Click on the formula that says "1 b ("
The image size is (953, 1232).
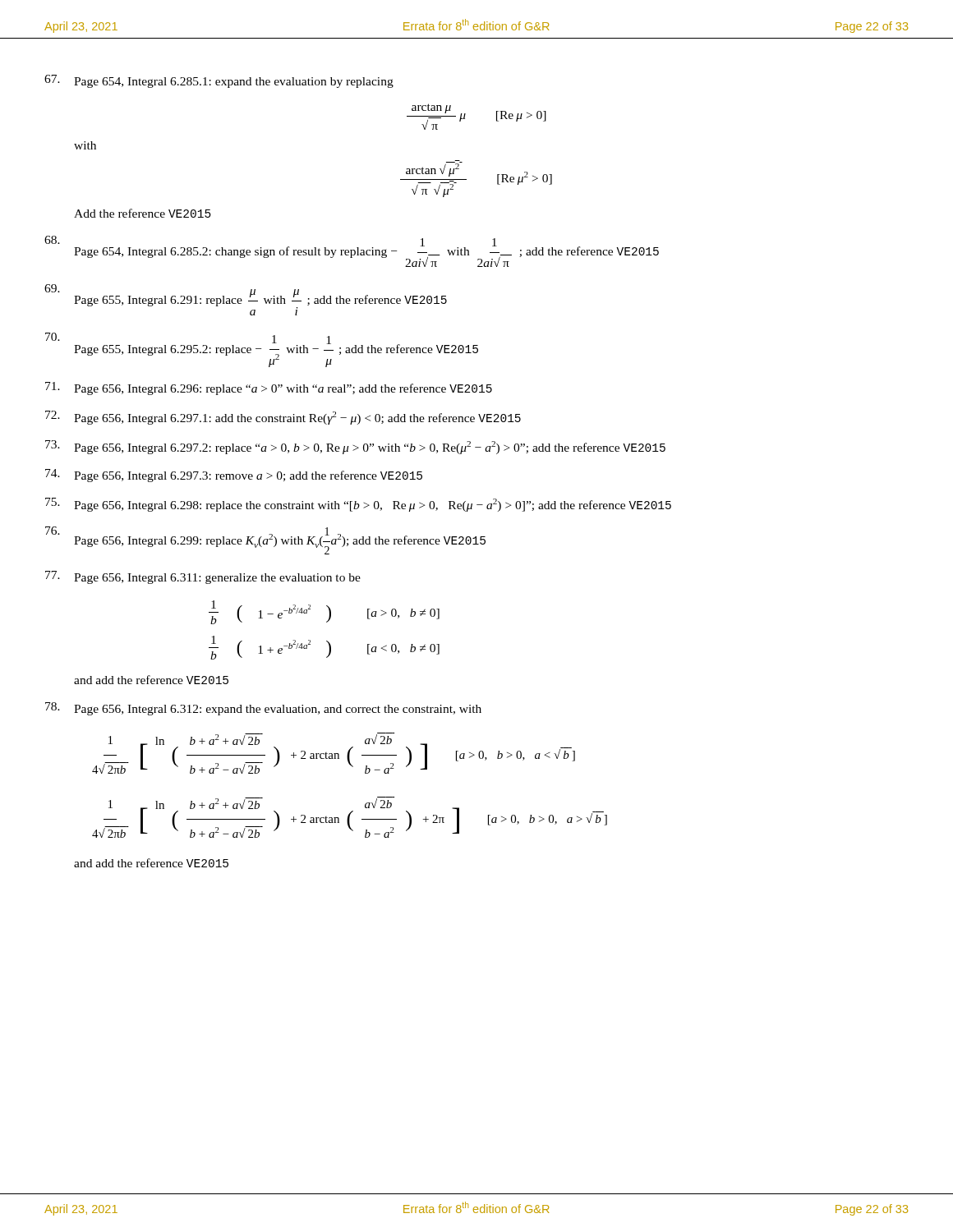(x=324, y=630)
